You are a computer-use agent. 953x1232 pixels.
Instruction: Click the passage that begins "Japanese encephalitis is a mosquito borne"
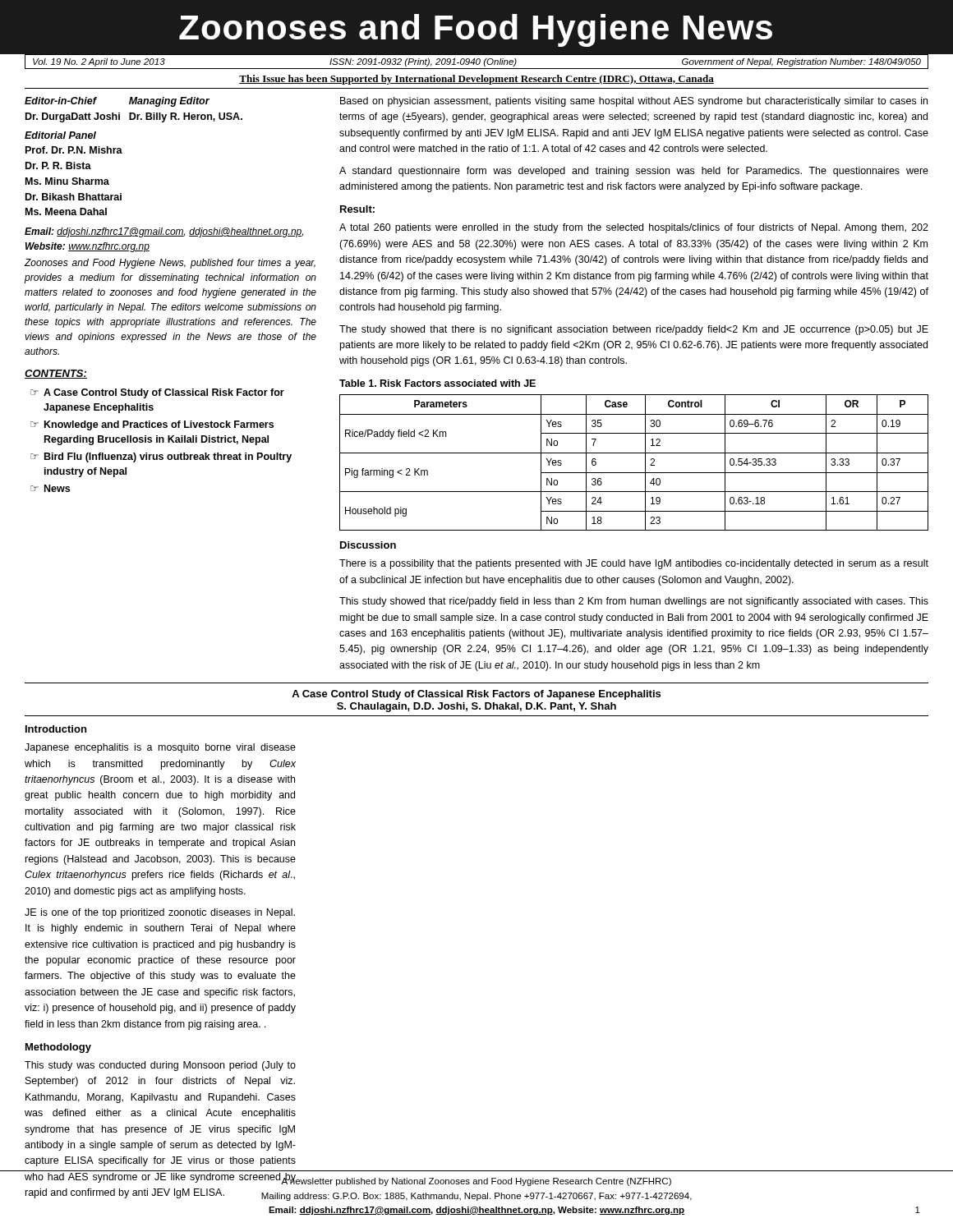[160, 819]
